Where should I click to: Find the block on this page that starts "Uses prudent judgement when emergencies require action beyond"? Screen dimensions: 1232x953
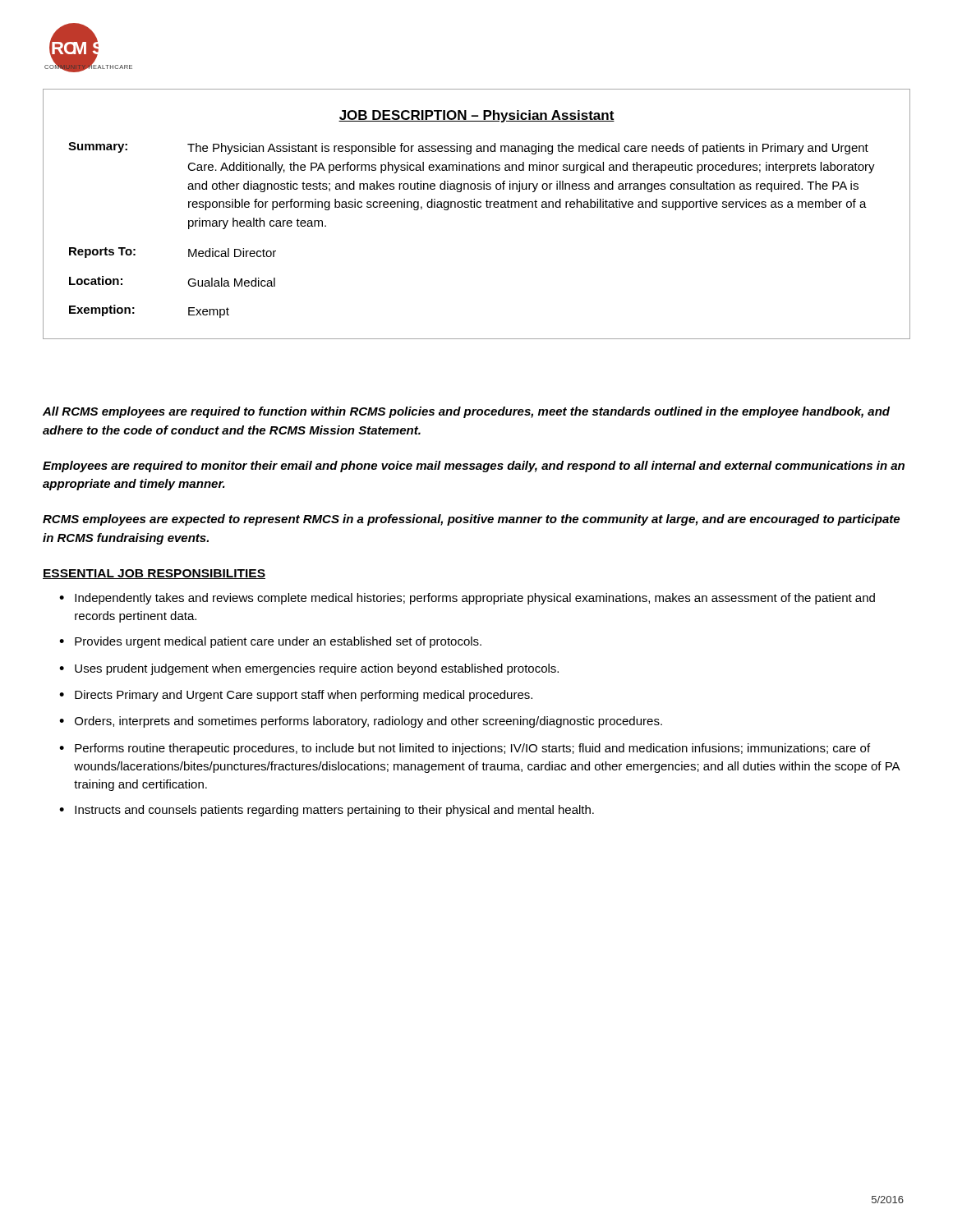[x=492, y=668]
